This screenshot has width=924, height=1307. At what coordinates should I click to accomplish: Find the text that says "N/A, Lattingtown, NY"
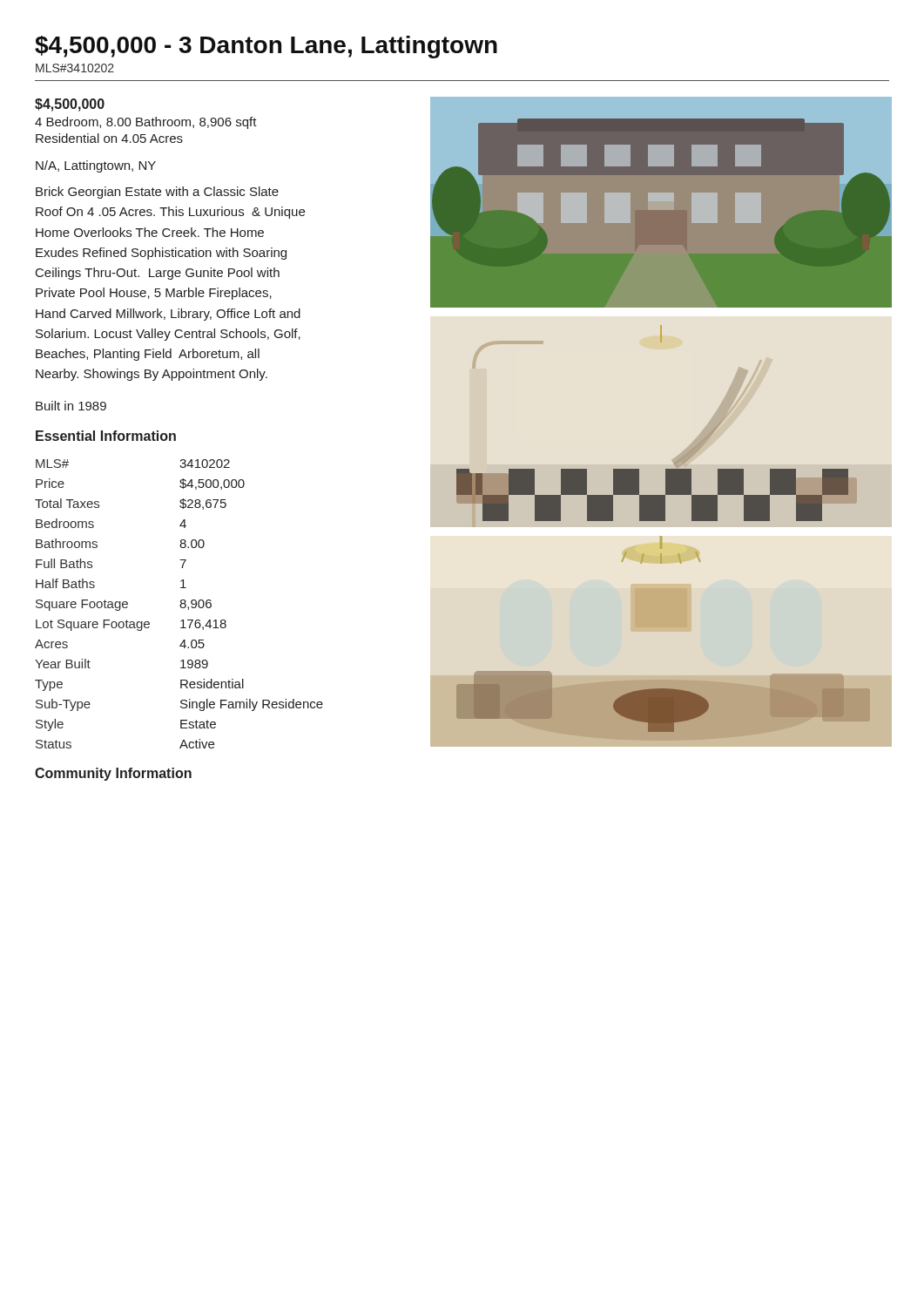[x=96, y=166]
